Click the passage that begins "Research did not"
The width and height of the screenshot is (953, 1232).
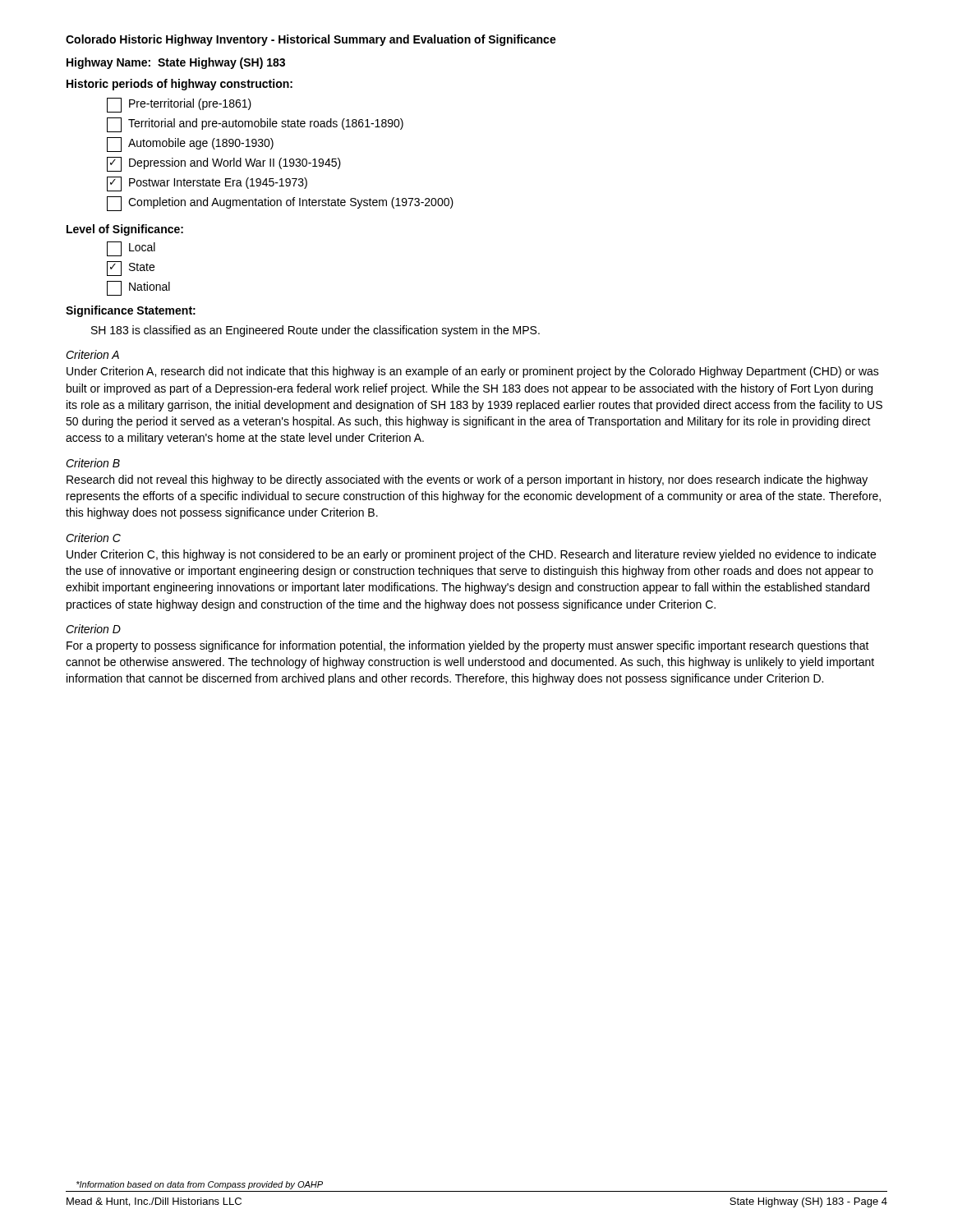pos(474,496)
